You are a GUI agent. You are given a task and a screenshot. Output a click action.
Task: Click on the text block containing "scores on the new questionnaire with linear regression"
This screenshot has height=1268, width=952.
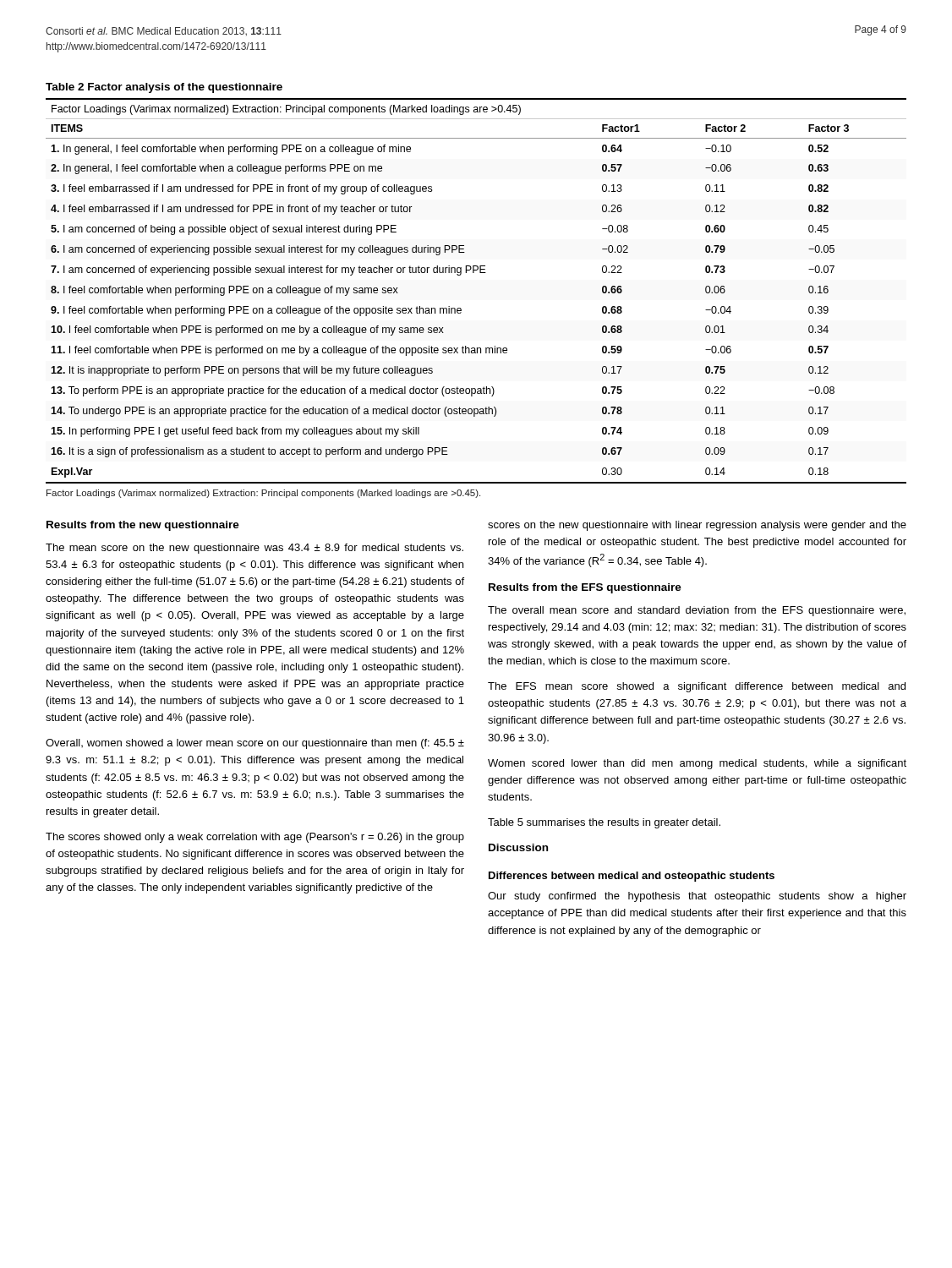click(x=697, y=543)
